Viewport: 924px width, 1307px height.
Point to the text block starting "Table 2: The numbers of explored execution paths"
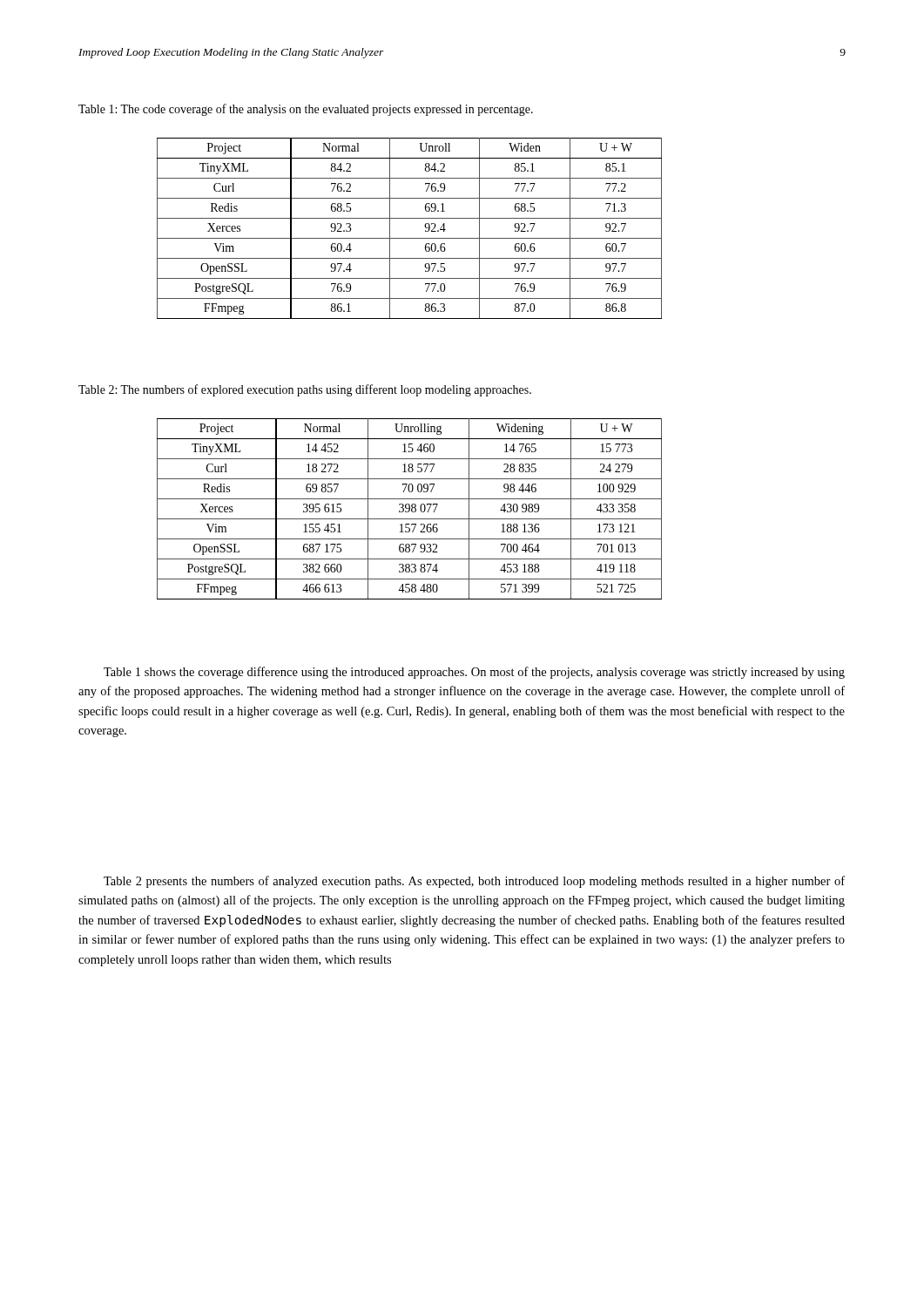point(305,390)
